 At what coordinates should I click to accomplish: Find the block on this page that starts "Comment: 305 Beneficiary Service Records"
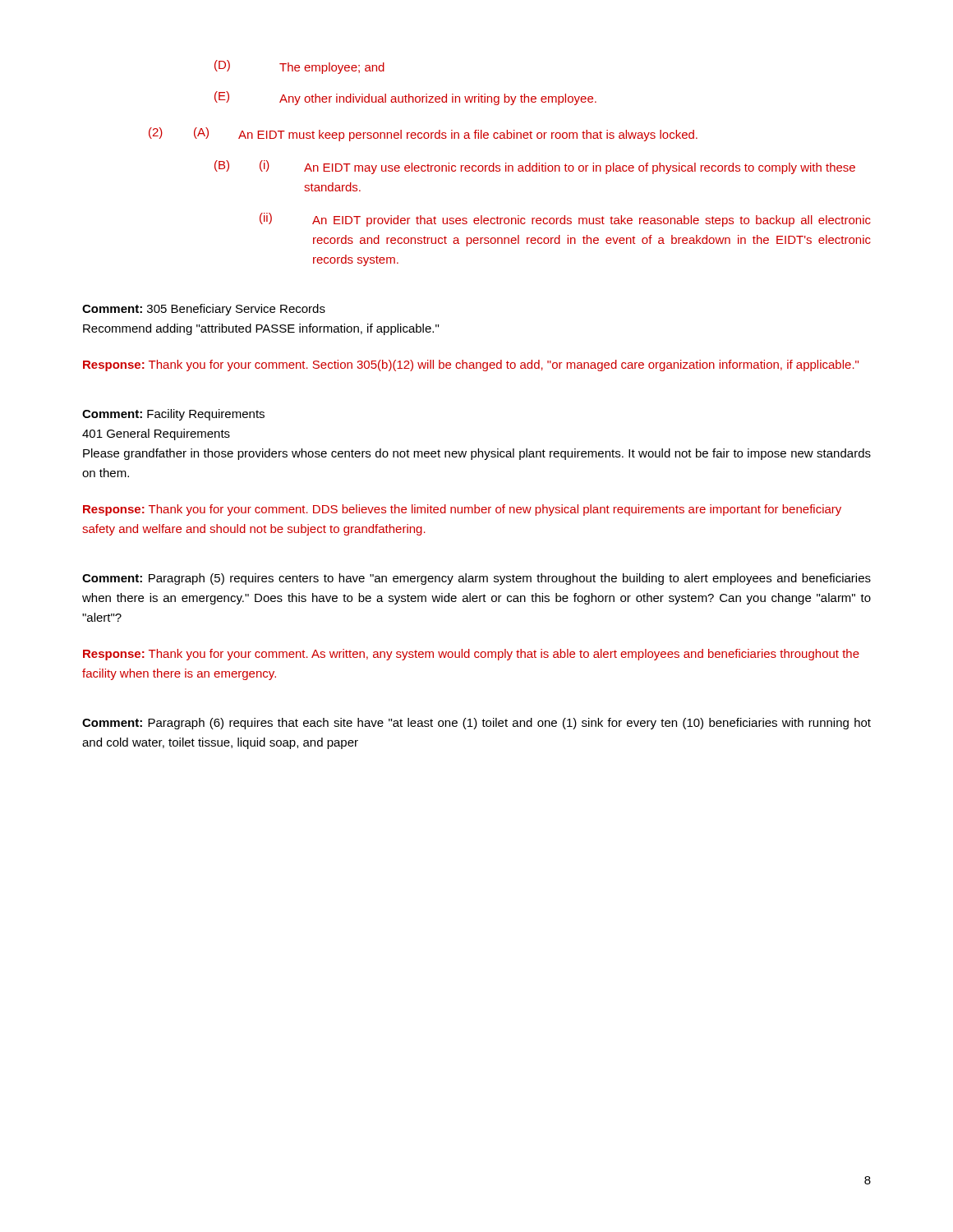(x=204, y=310)
